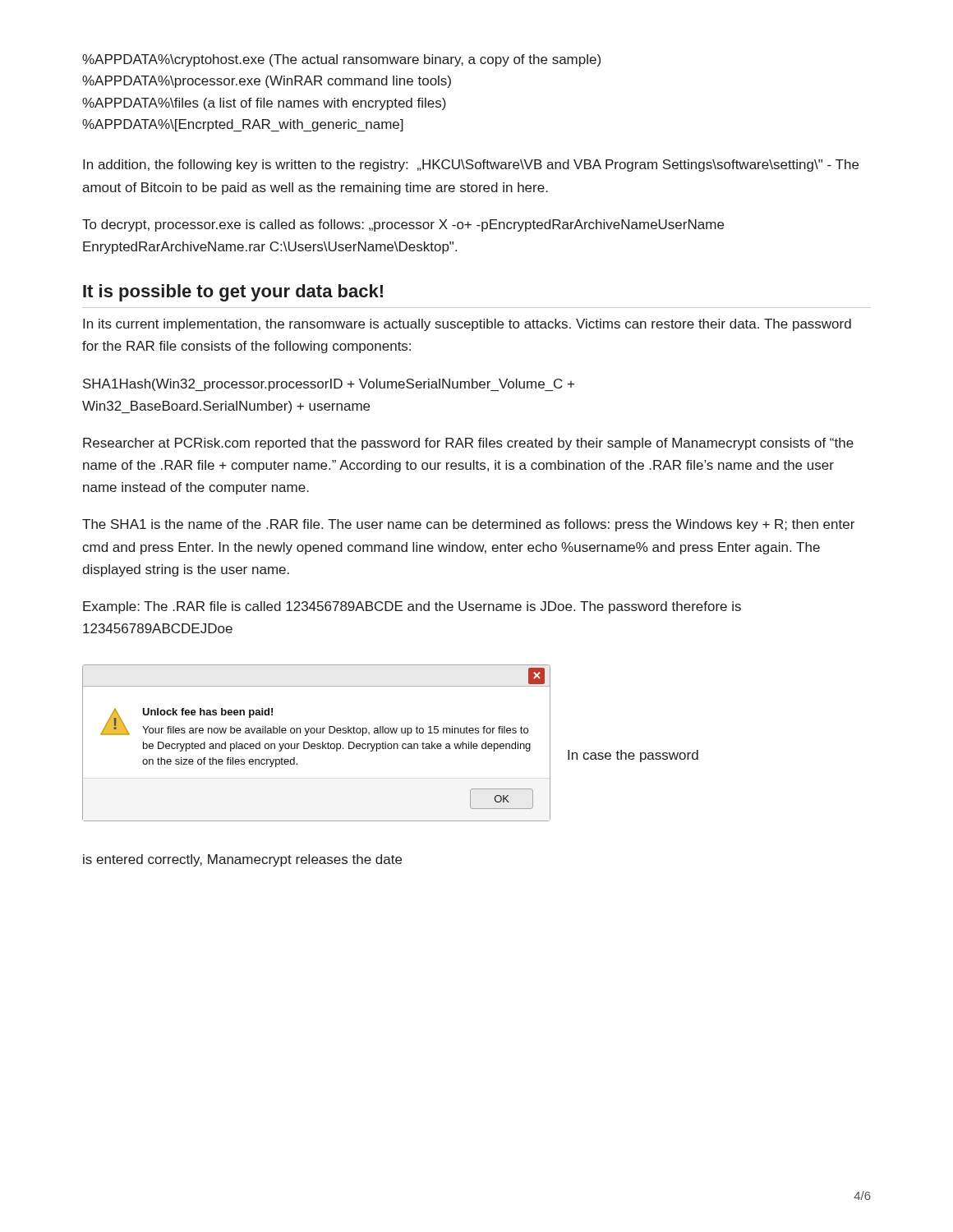Viewport: 953px width, 1232px height.
Task: Find the section header on this page that starts "It is possible to get your"
Action: pos(233,291)
